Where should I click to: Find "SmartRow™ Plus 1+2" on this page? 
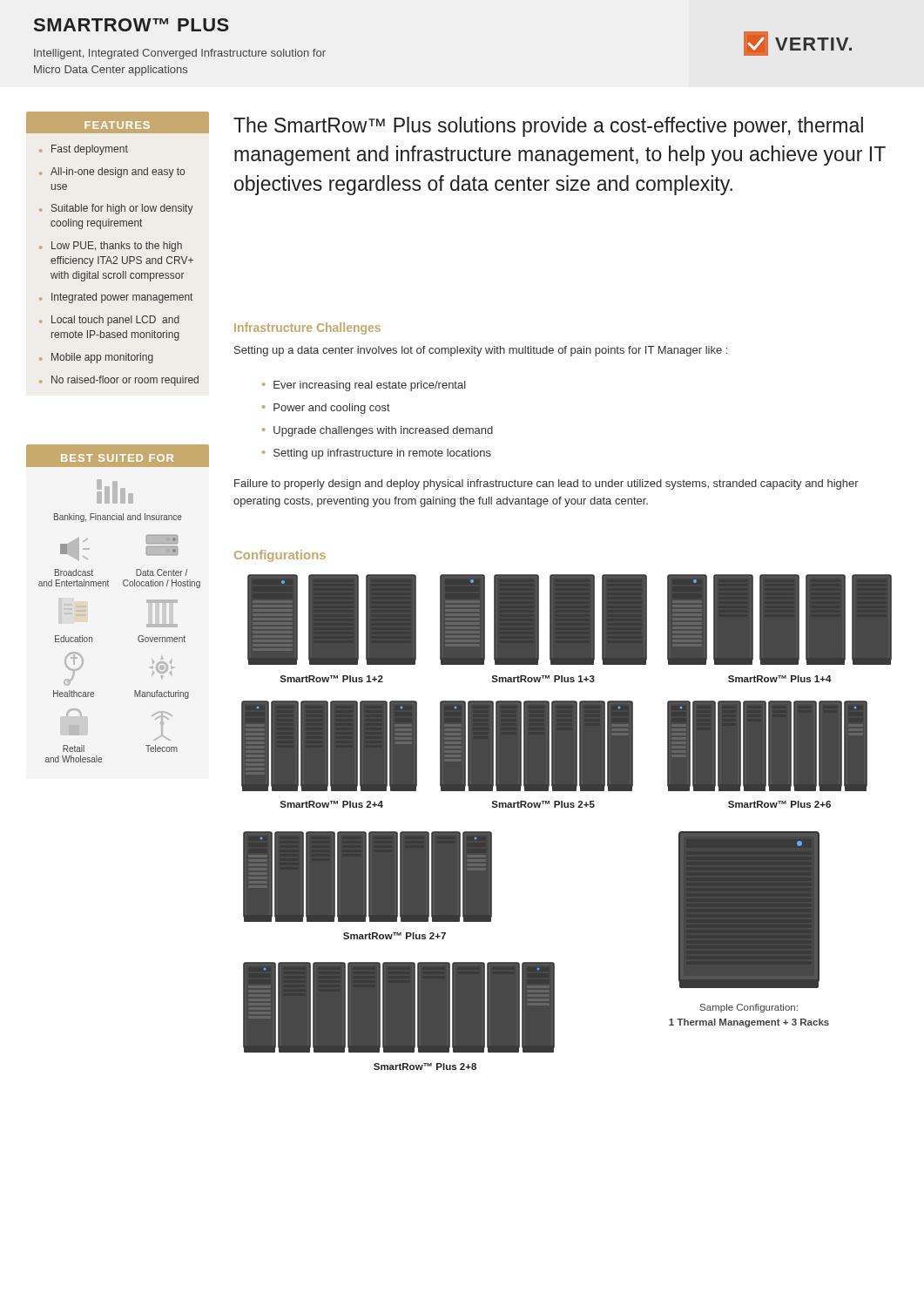[x=331, y=679]
